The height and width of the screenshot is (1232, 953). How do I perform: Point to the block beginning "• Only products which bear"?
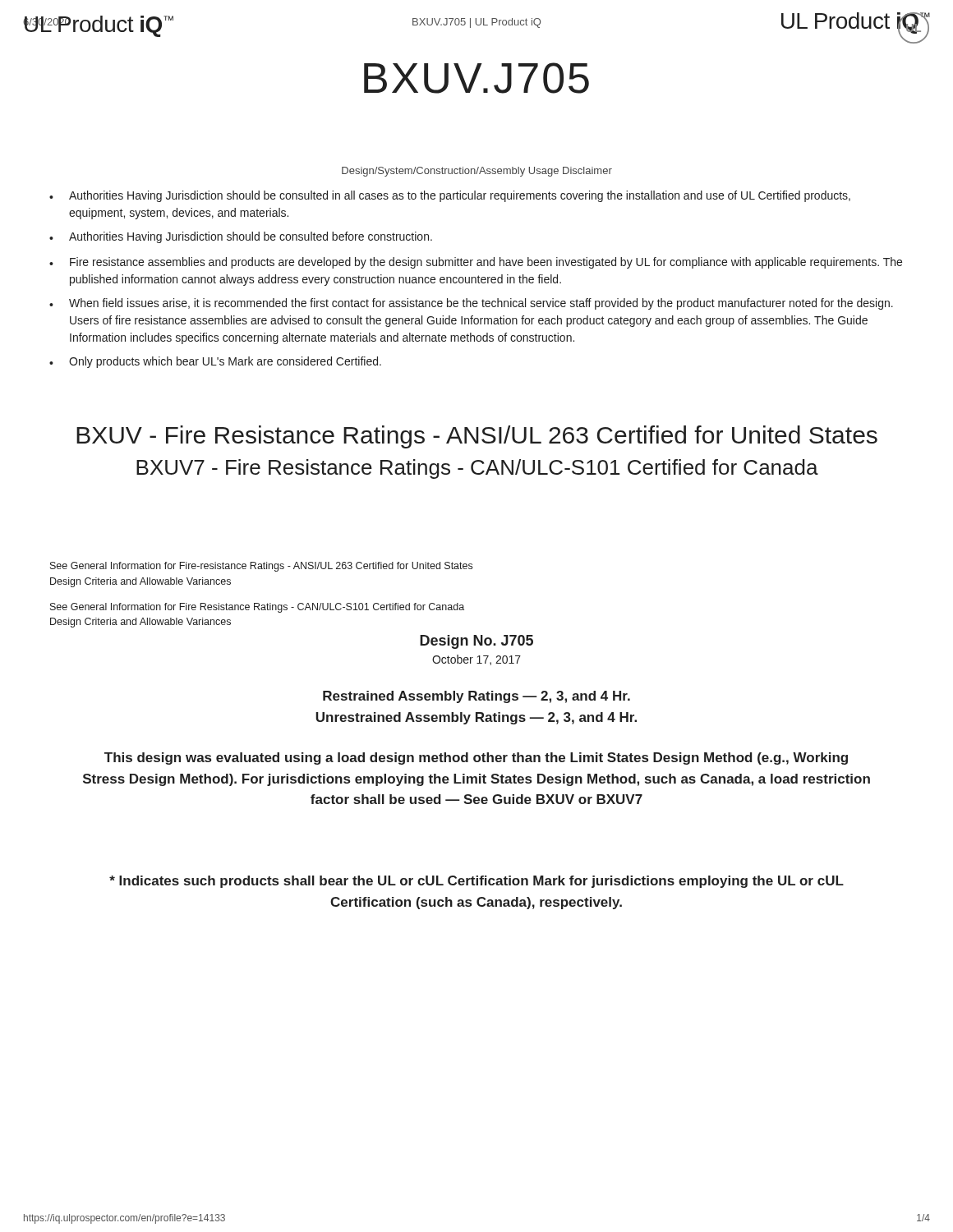click(216, 363)
